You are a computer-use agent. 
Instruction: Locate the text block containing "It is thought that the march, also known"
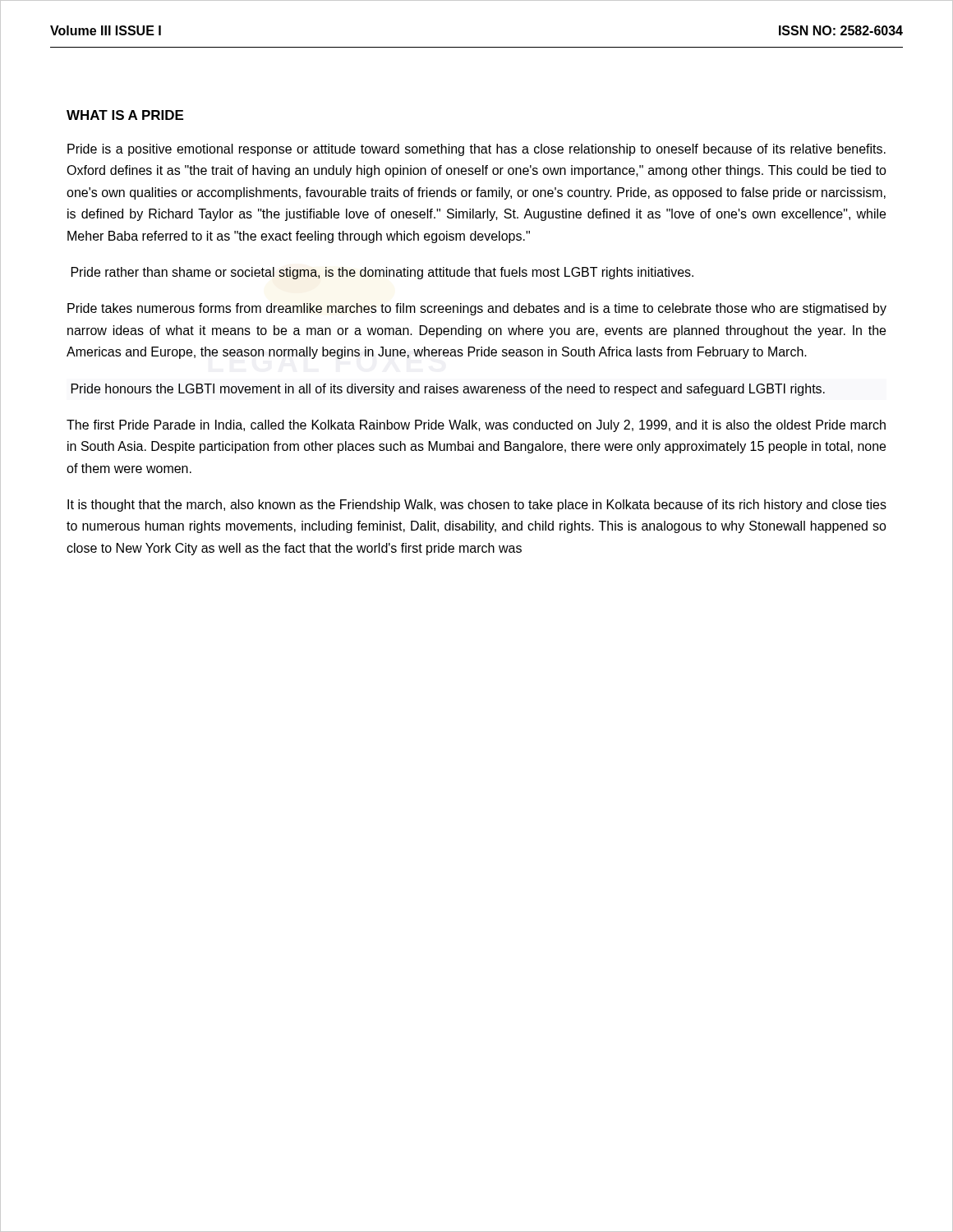pyautogui.click(x=476, y=526)
